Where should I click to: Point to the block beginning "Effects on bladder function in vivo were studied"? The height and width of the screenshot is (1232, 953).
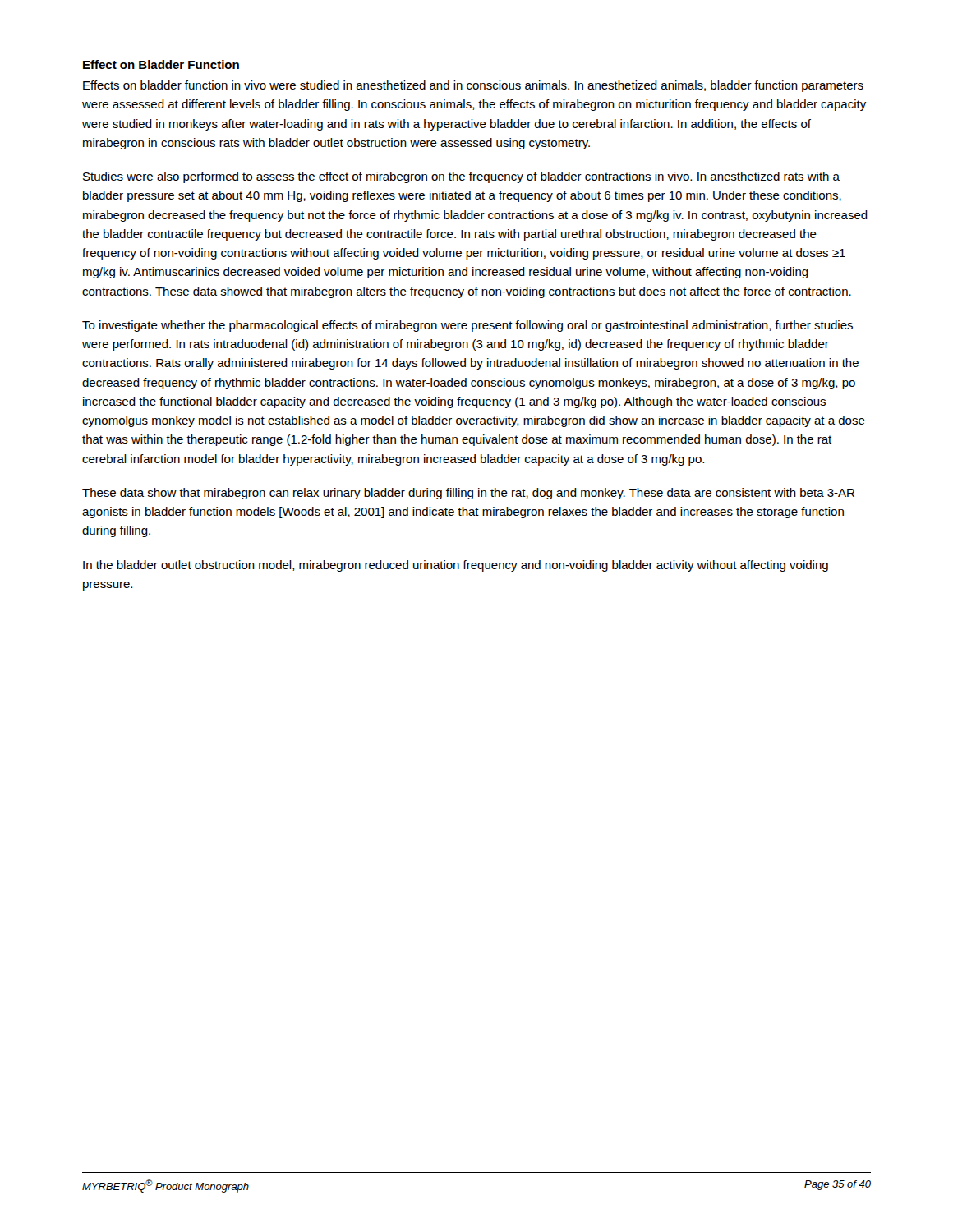(x=474, y=114)
